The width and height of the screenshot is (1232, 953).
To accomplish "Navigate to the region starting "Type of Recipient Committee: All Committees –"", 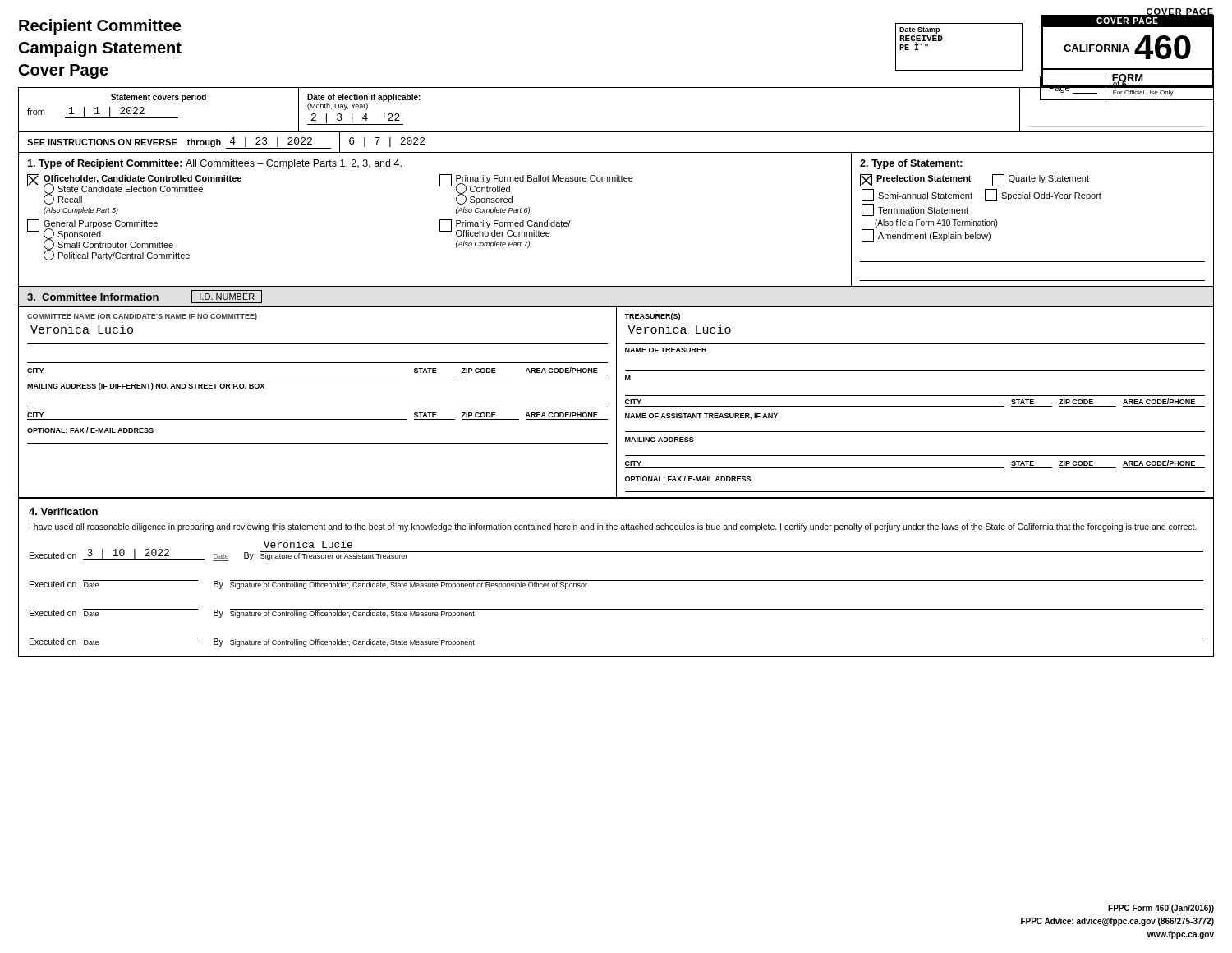I will pos(435,209).
